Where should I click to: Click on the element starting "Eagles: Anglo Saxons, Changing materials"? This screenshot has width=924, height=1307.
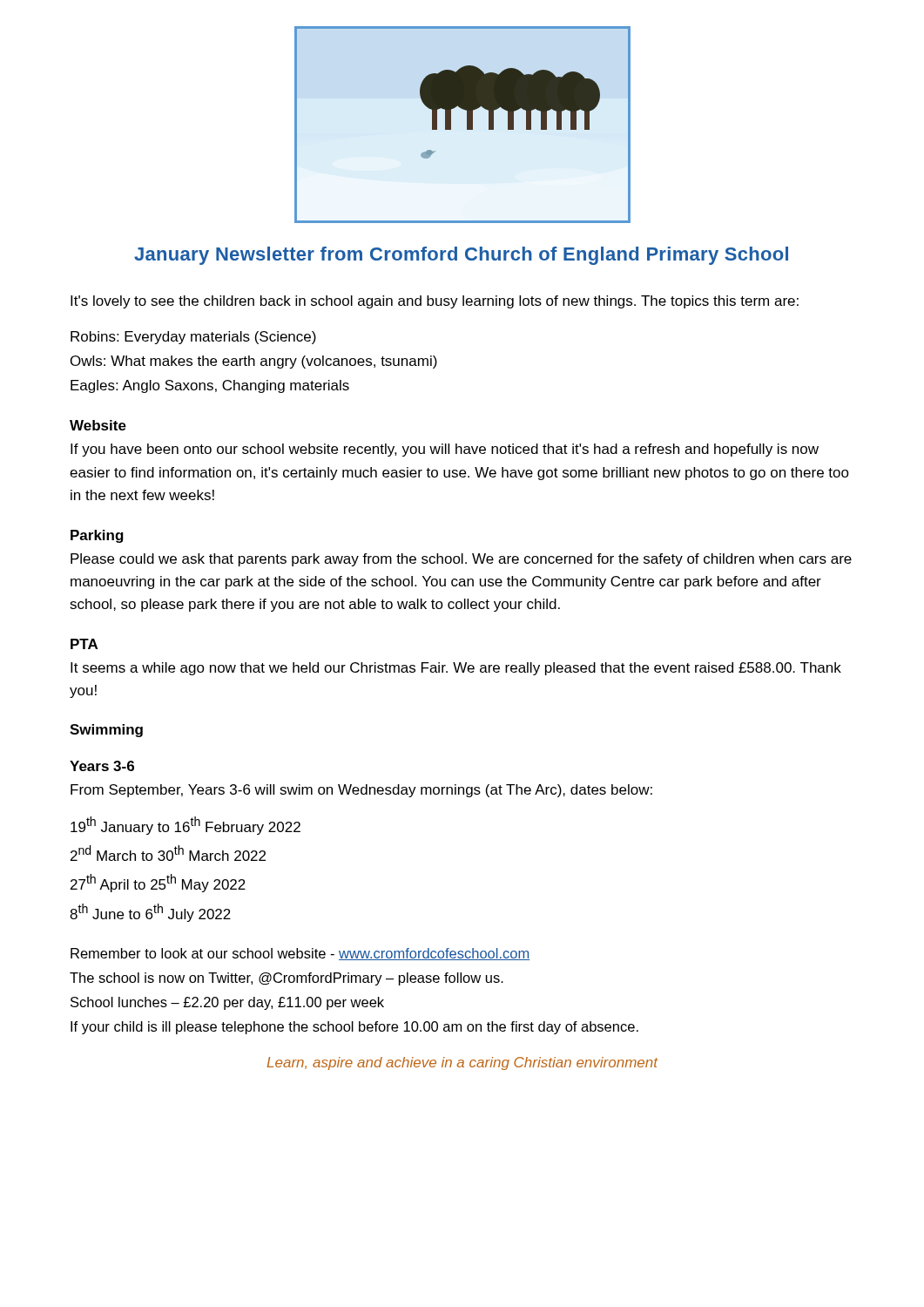pos(210,386)
